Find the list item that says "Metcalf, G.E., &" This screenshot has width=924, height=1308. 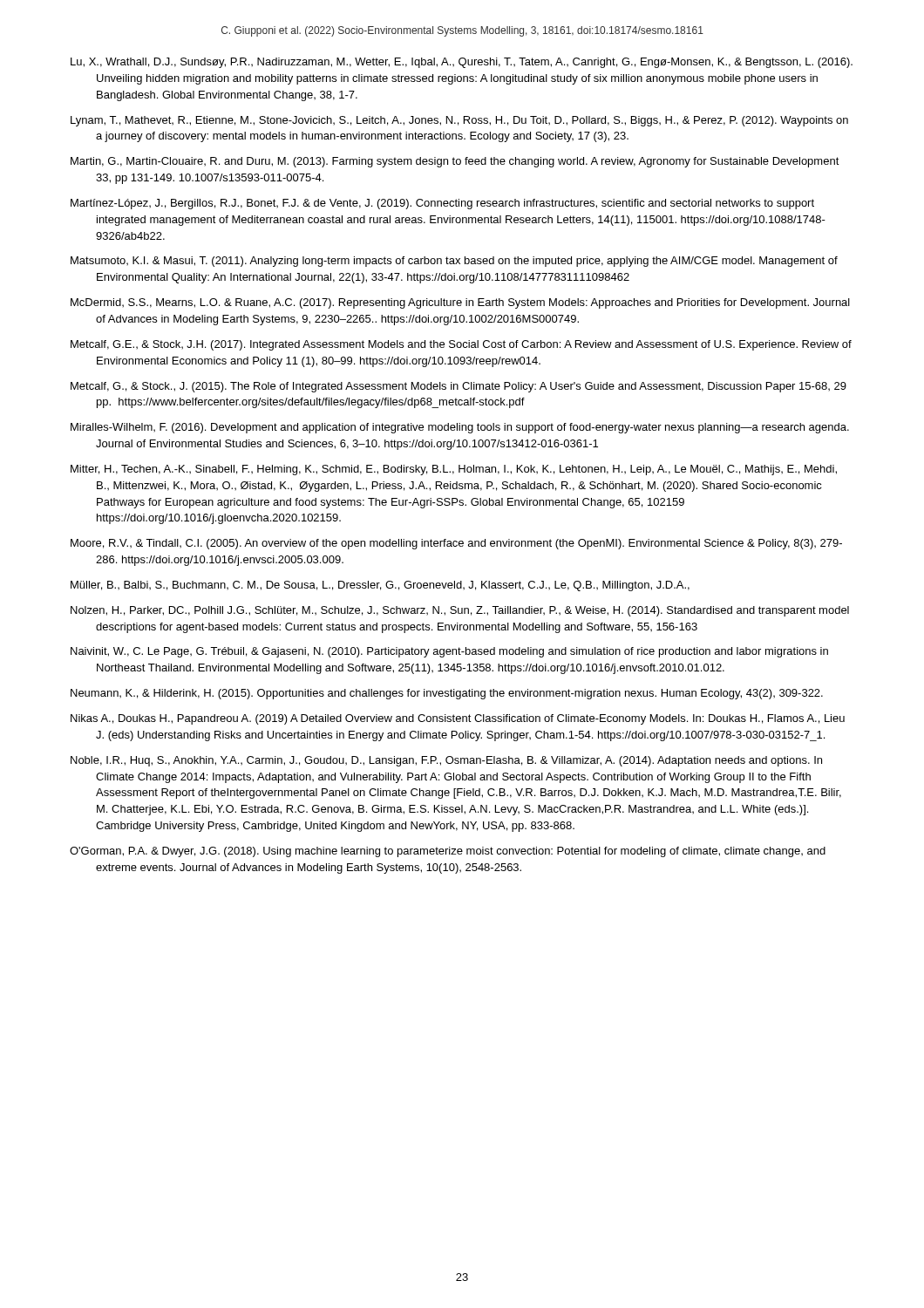coord(461,352)
